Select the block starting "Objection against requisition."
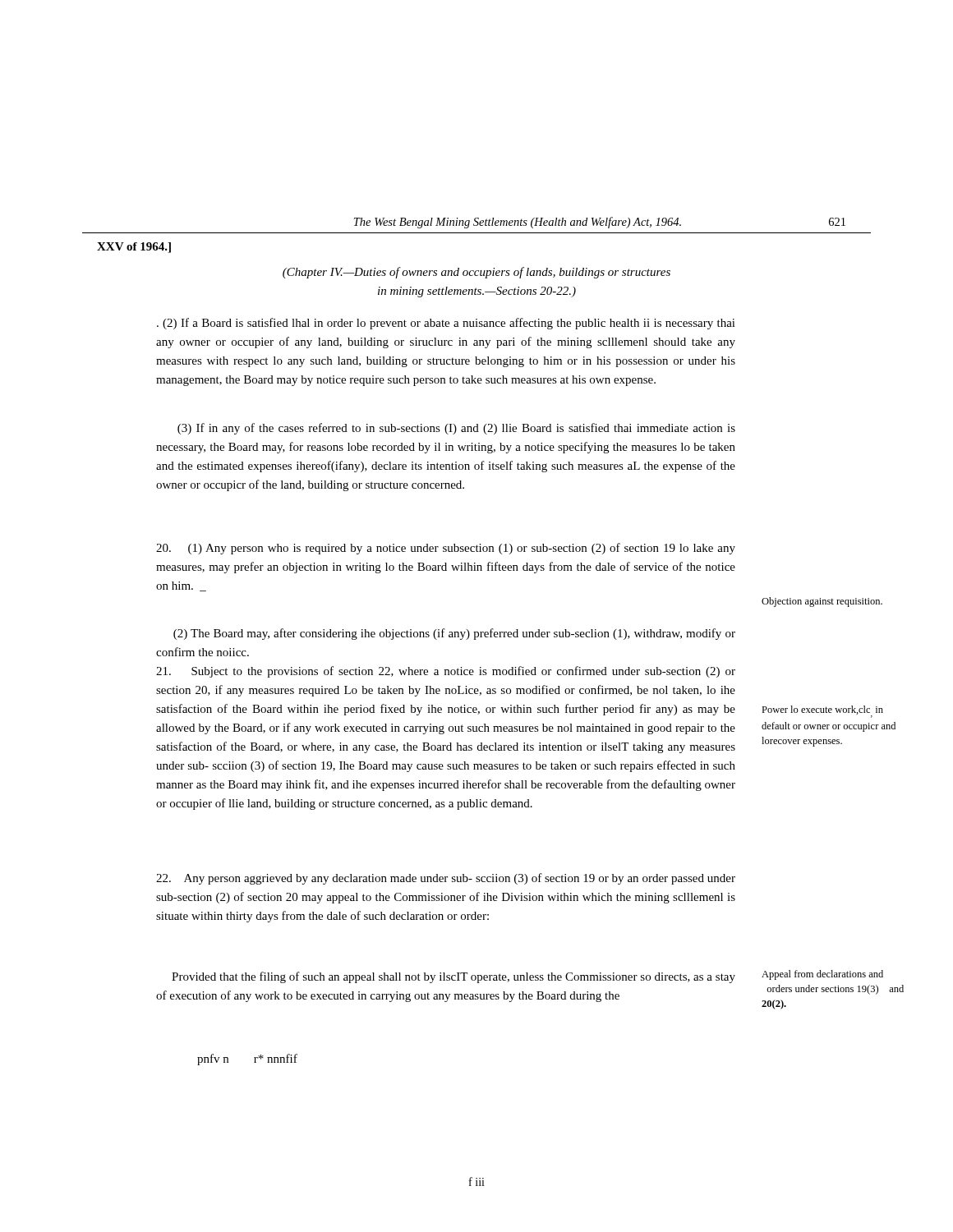953x1232 pixels. click(x=822, y=601)
